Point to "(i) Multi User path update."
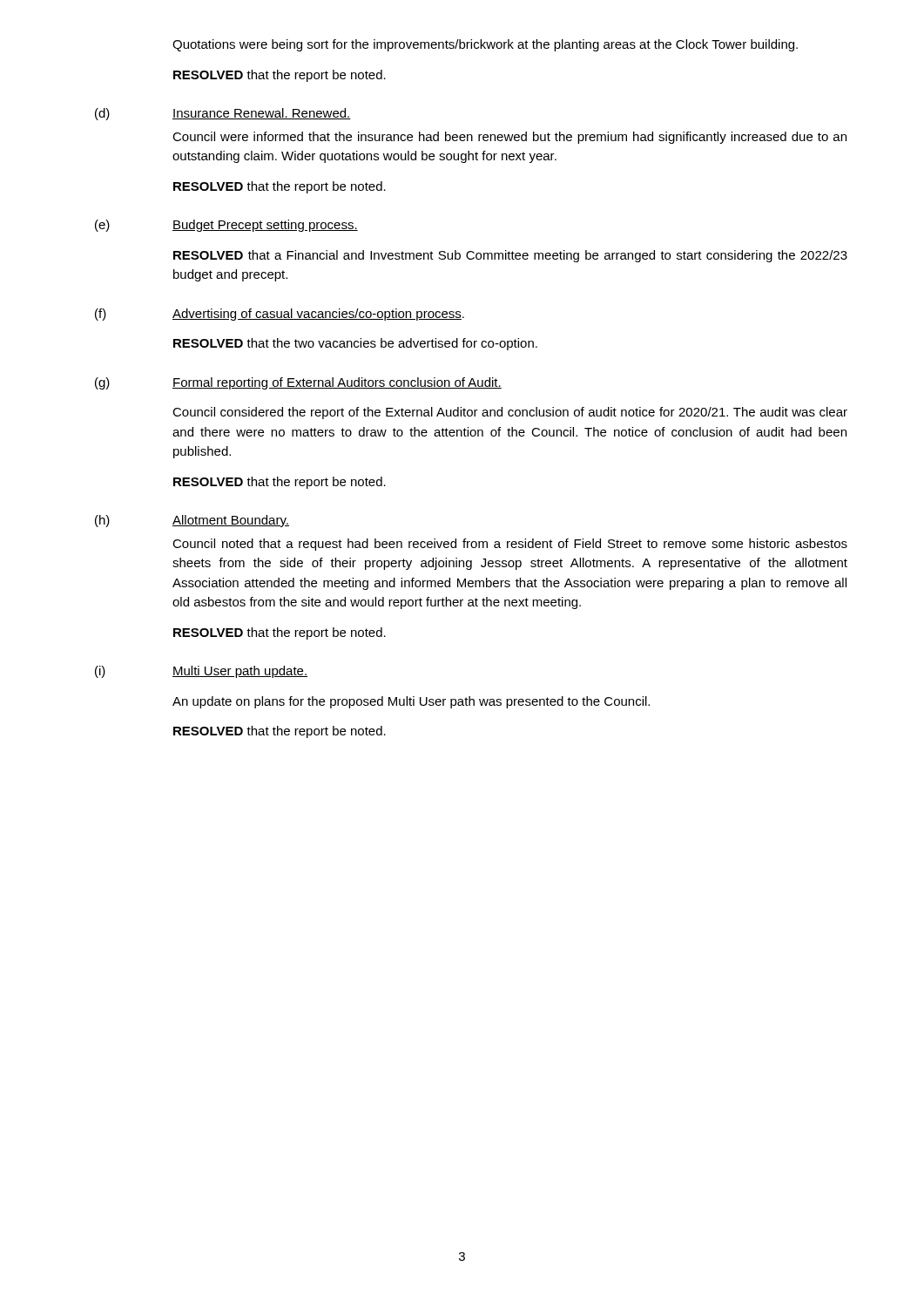Screen dimensions: 1307x924 [x=201, y=672]
